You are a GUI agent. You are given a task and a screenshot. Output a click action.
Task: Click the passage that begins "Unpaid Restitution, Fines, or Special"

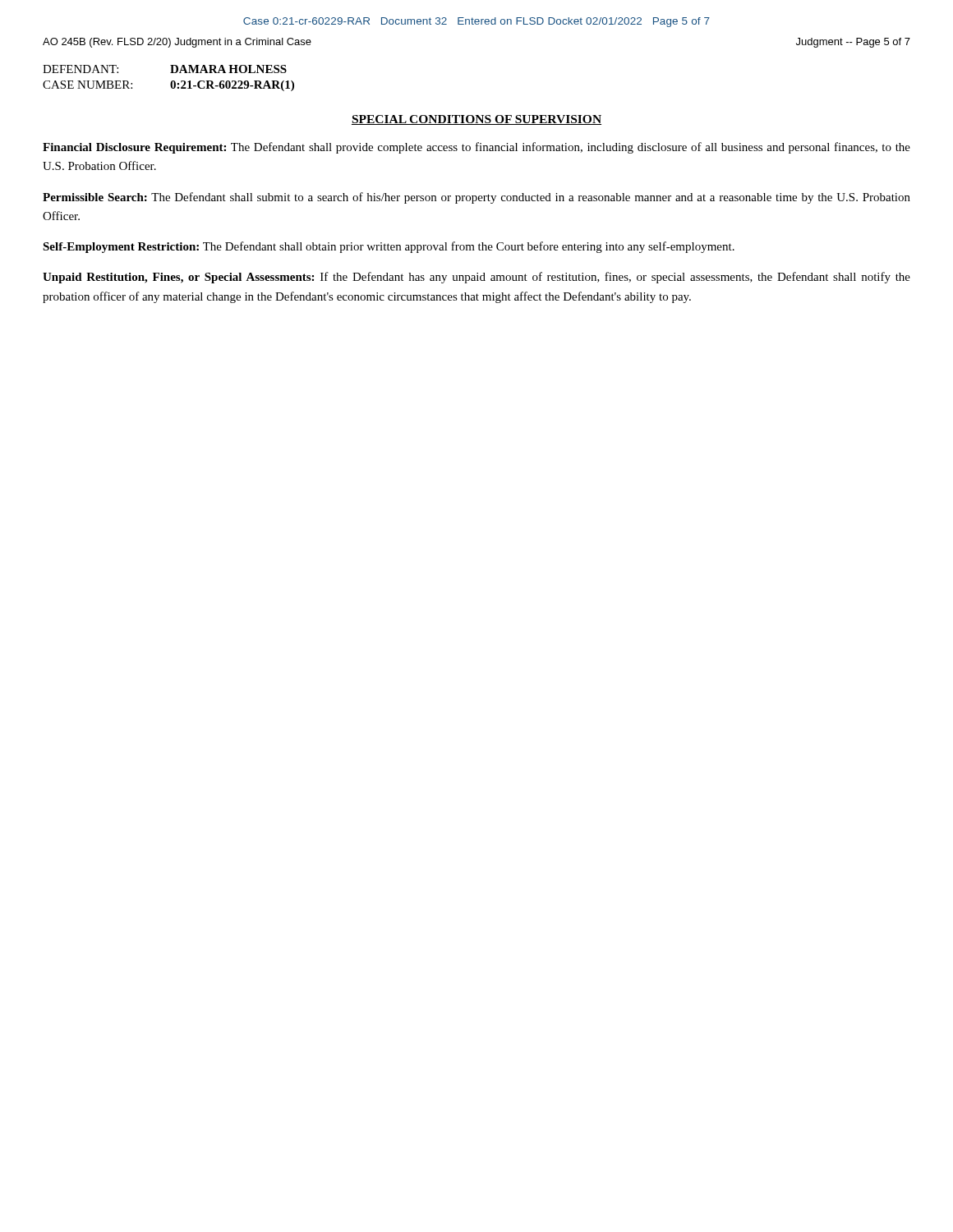pyautogui.click(x=476, y=287)
